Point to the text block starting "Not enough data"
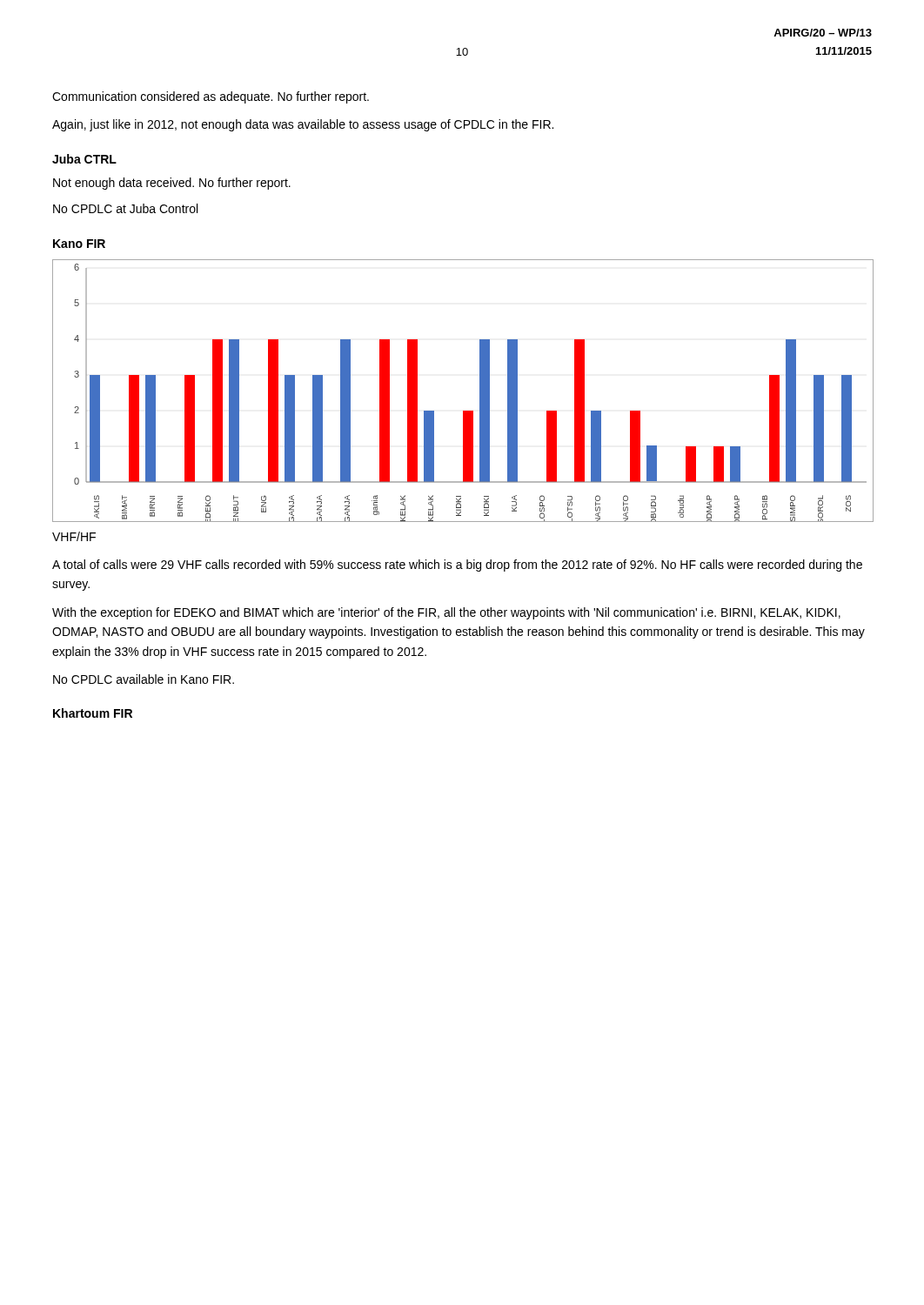The image size is (924, 1305). click(172, 183)
